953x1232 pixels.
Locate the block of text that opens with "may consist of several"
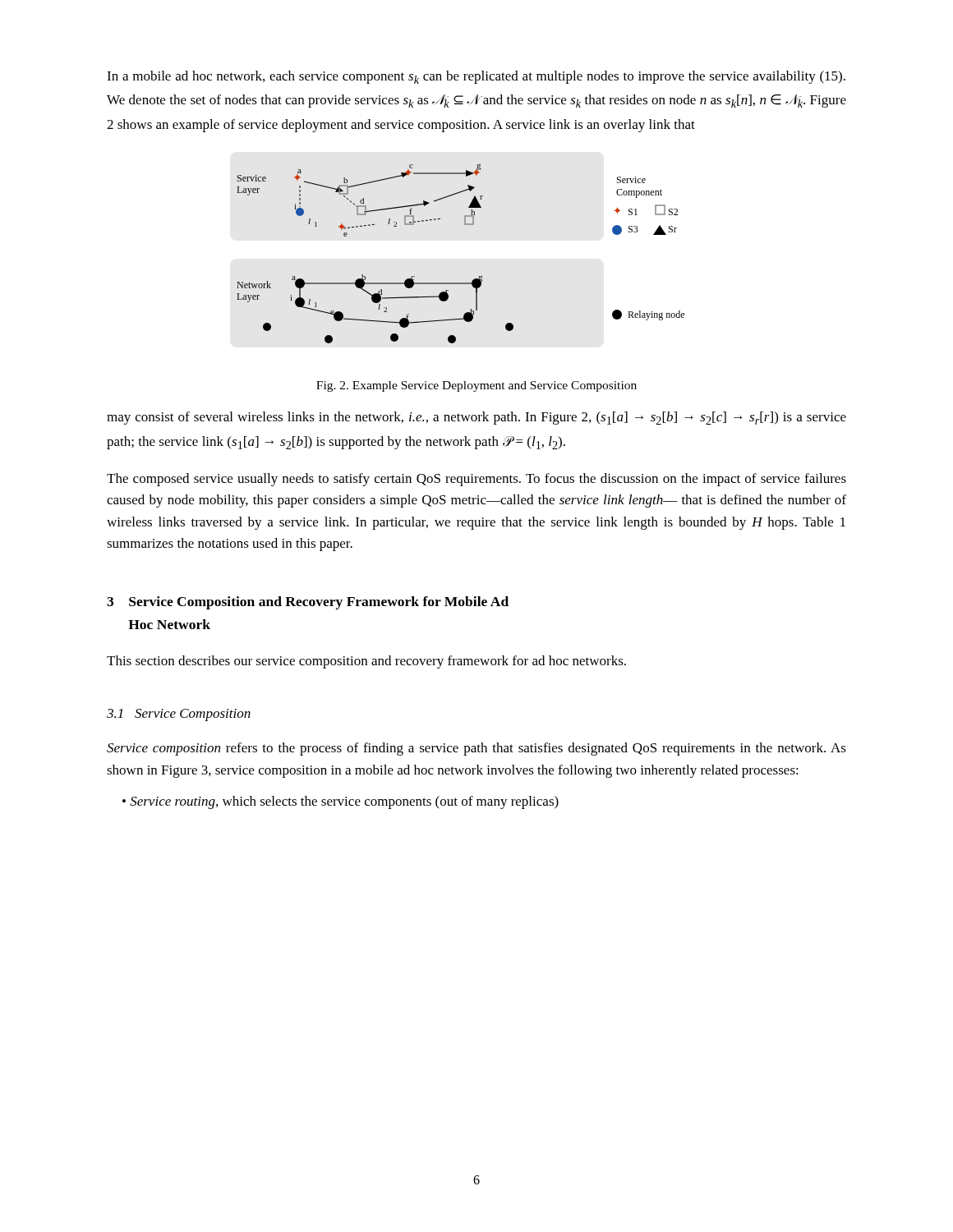[476, 431]
